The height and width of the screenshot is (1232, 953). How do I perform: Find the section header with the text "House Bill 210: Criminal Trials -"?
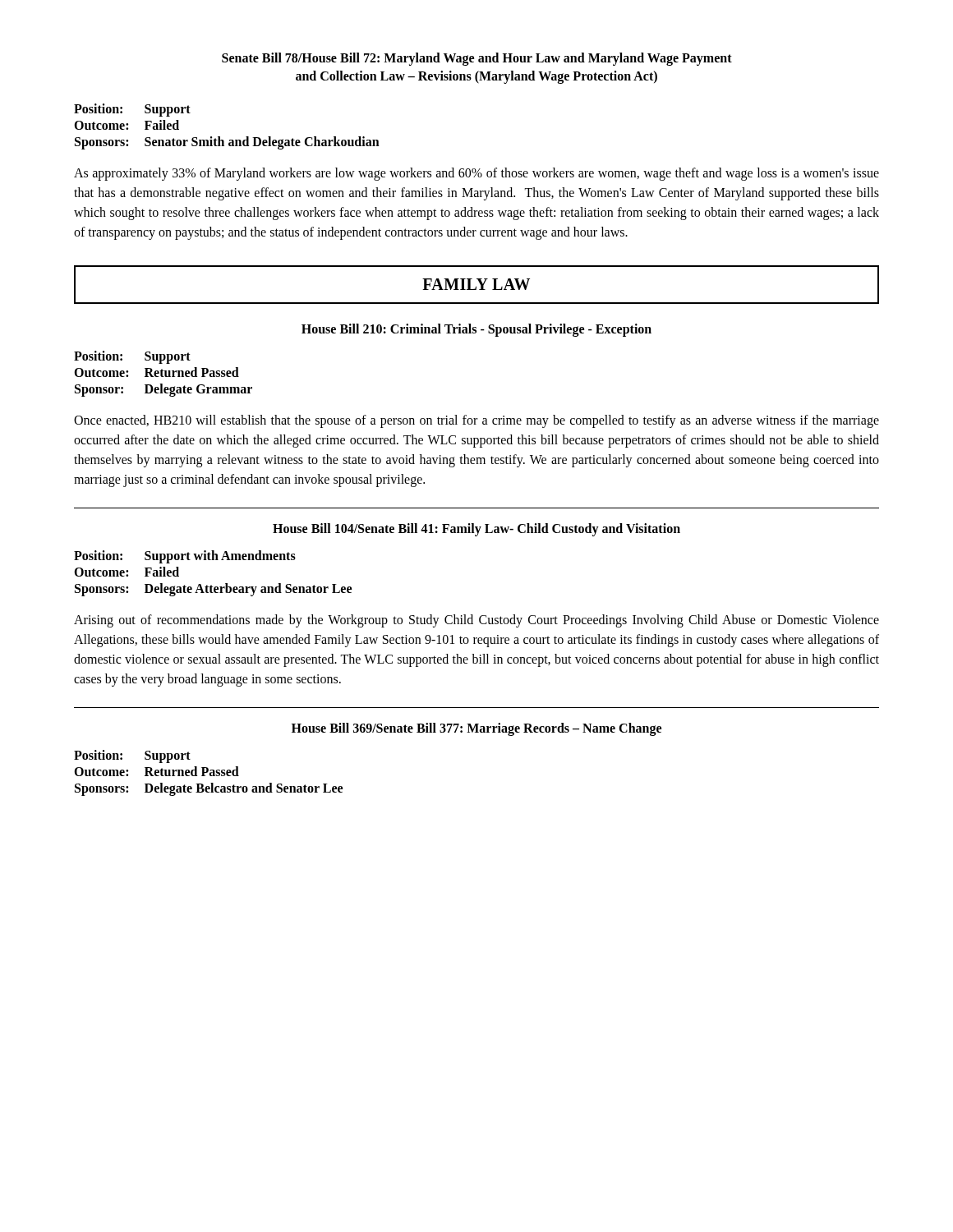[x=476, y=329]
